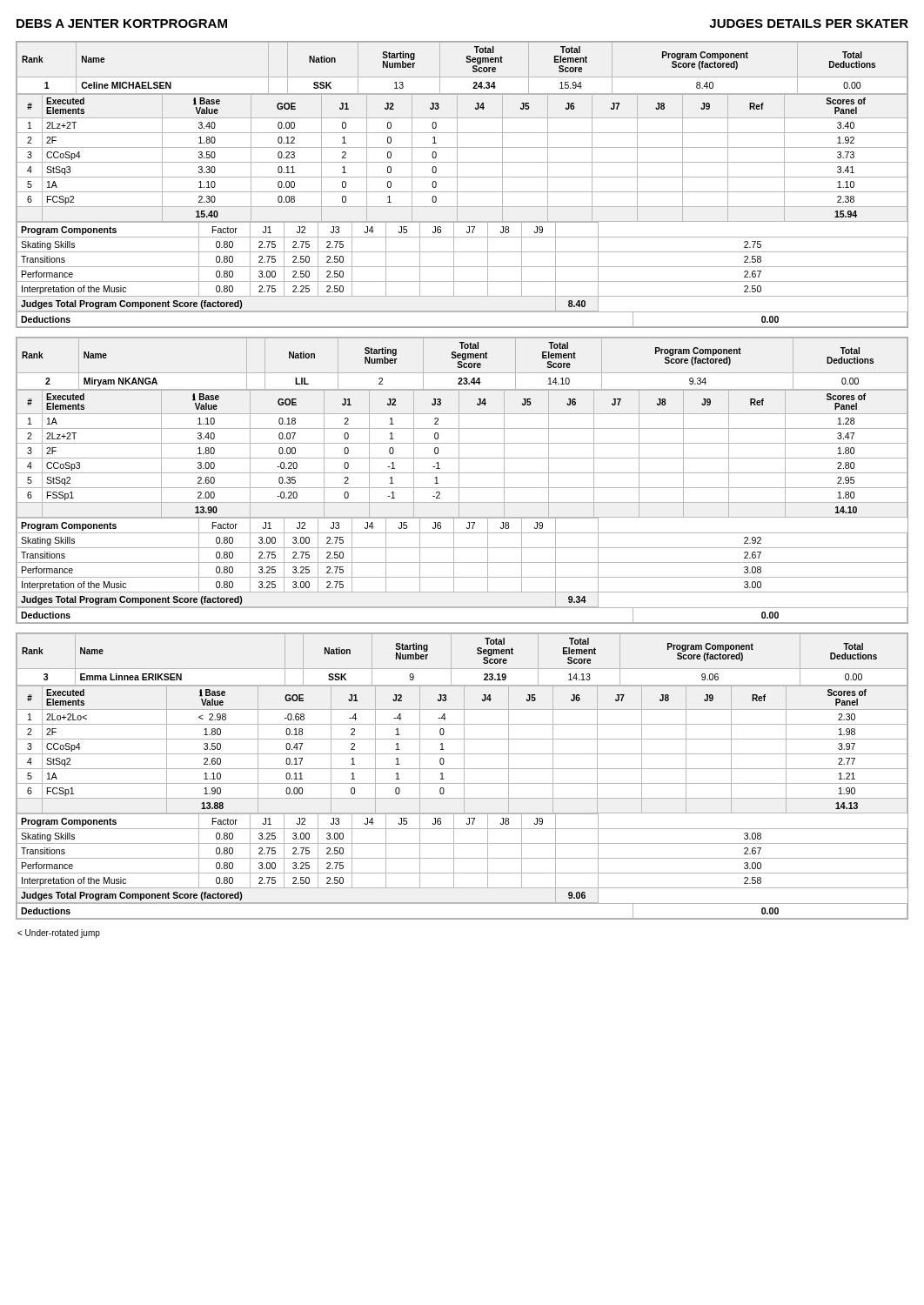Locate the title that opens with "DEBS A JENTER"
This screenshot has width=924, height=1305.
pyautogui.click(x=114, y=23)
